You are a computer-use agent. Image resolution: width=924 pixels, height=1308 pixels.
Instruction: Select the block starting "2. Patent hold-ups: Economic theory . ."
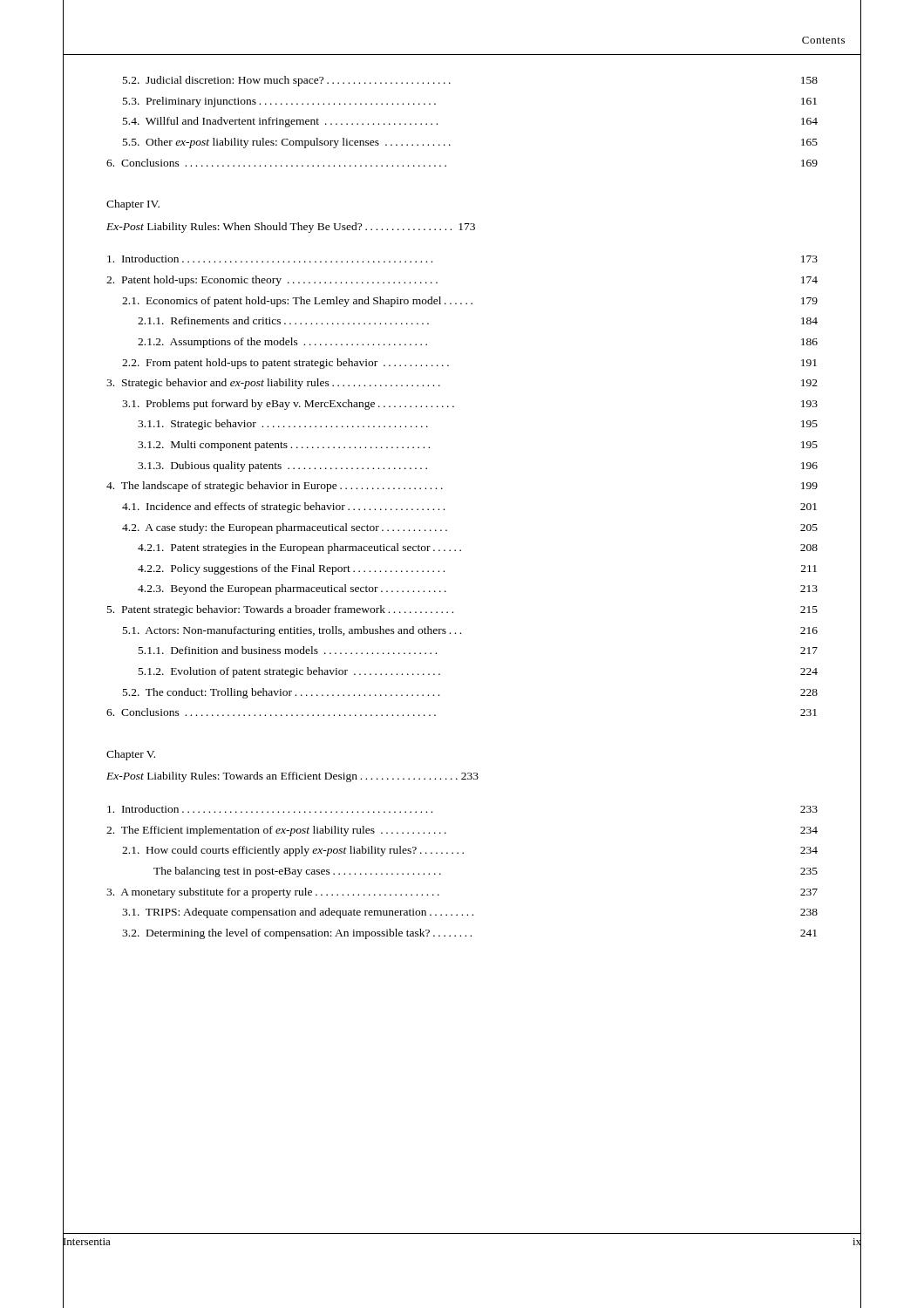pos(196,279)
